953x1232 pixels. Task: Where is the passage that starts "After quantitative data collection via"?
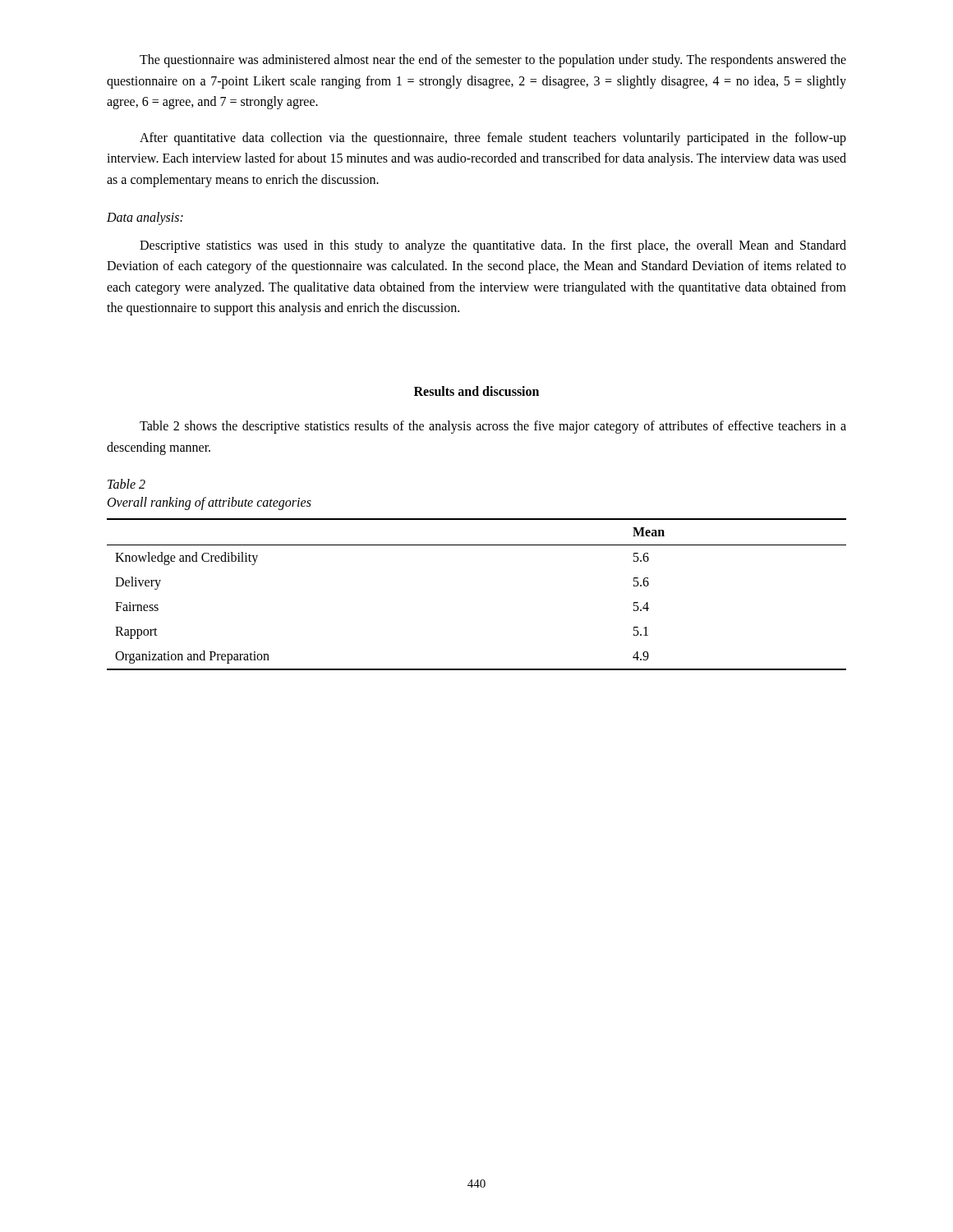coord(476,158)
